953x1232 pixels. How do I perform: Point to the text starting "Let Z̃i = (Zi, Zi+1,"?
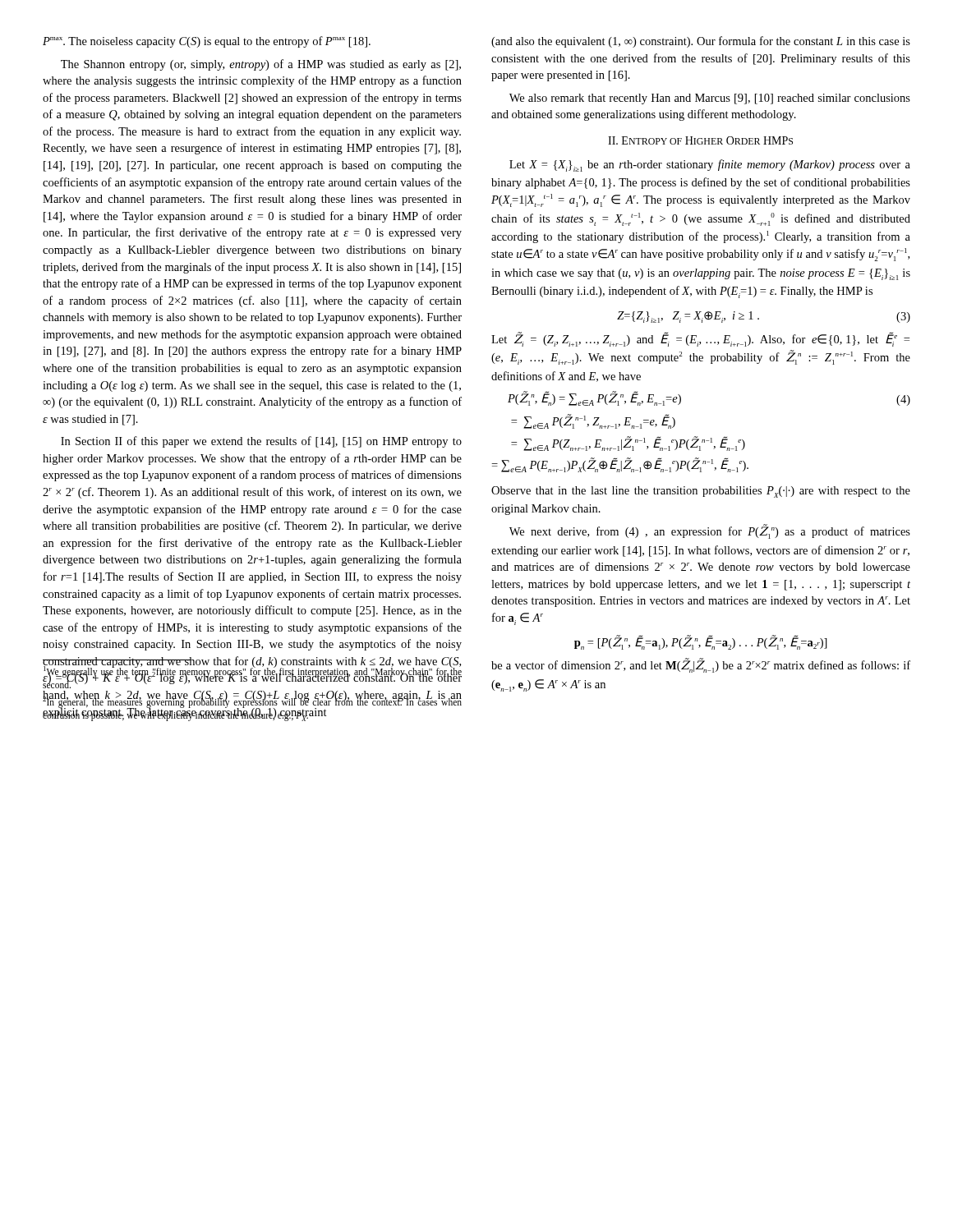[x=701, y=358]
